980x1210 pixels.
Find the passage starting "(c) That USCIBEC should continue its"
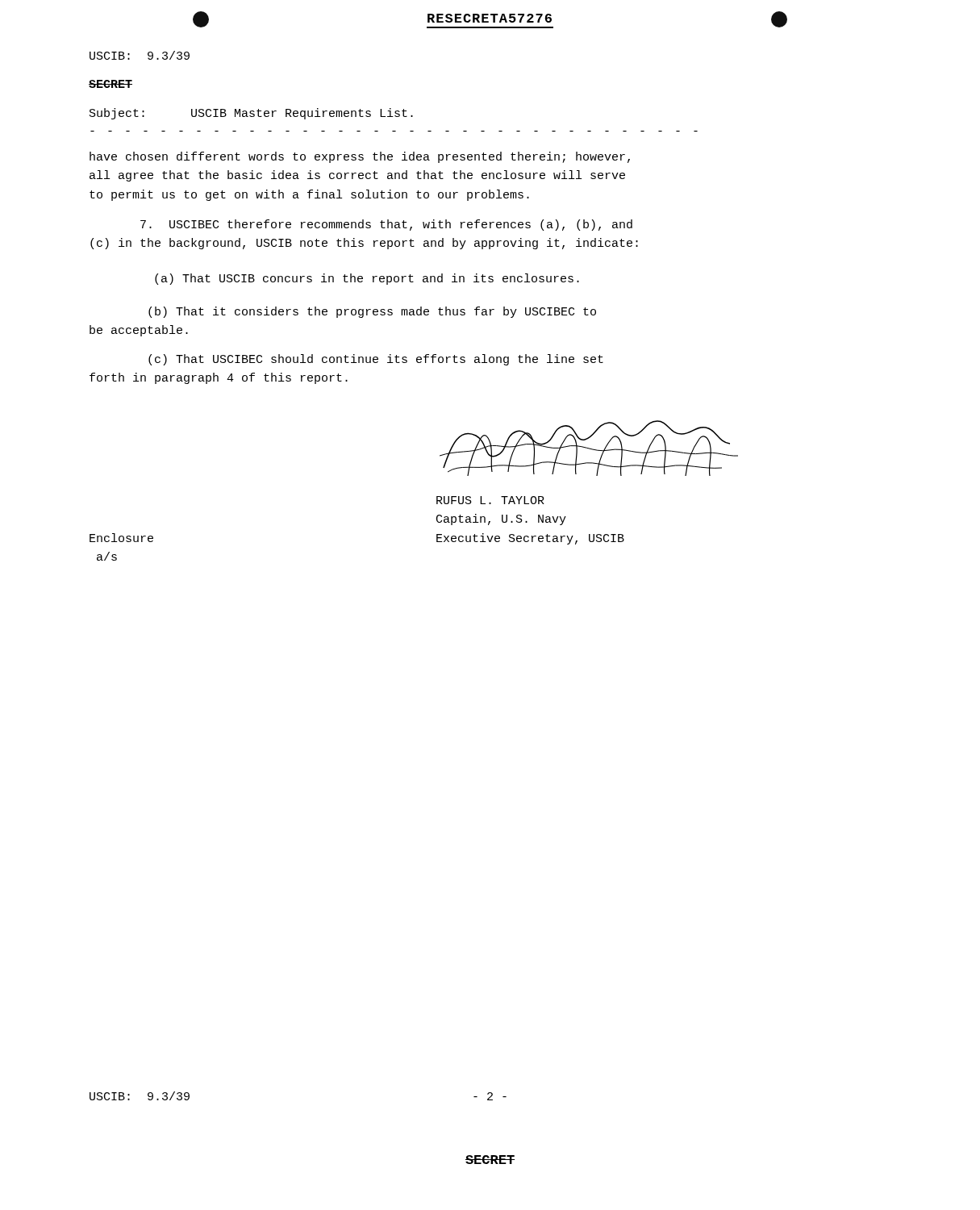coord(346,370)
